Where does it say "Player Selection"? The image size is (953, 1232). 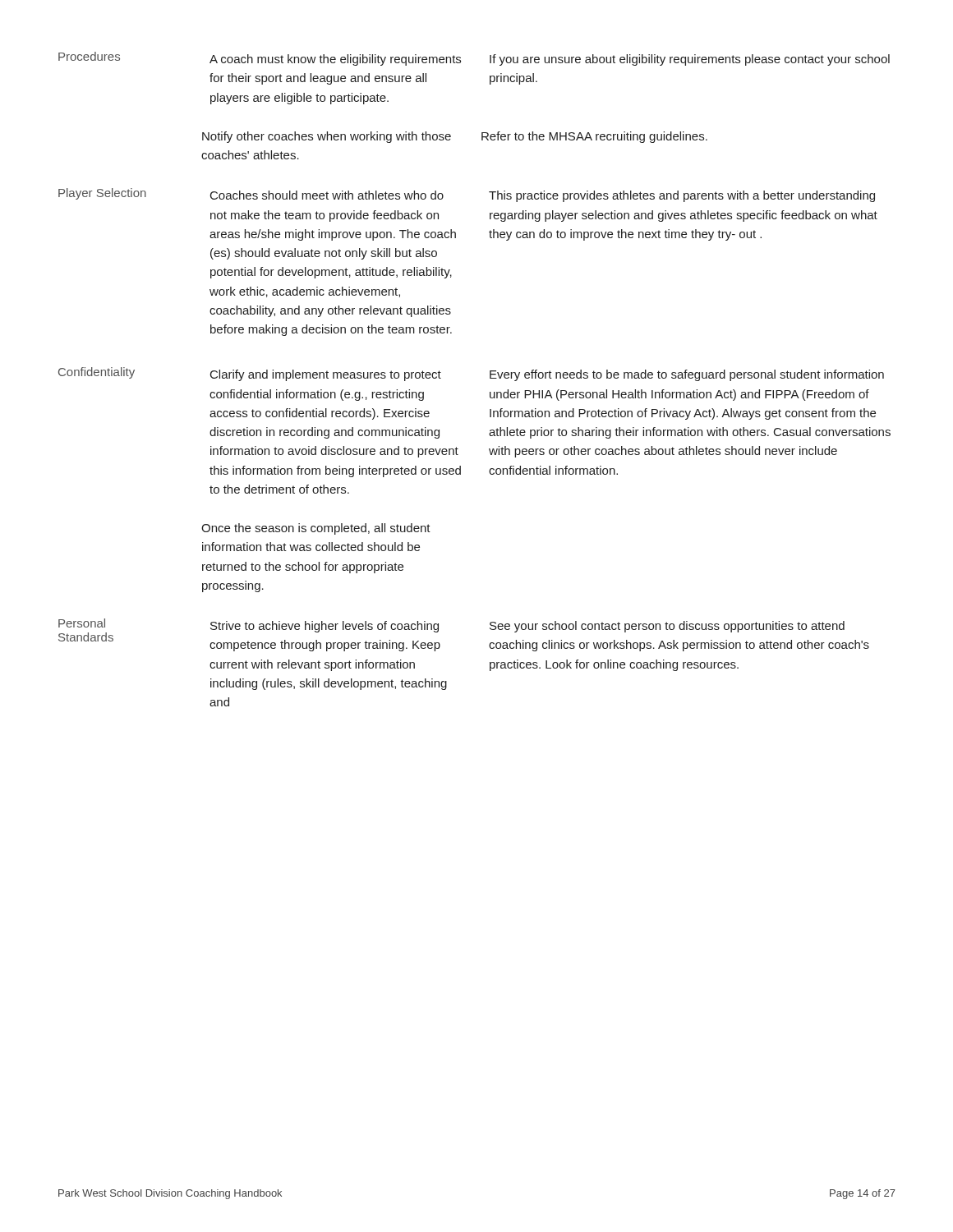102,193
